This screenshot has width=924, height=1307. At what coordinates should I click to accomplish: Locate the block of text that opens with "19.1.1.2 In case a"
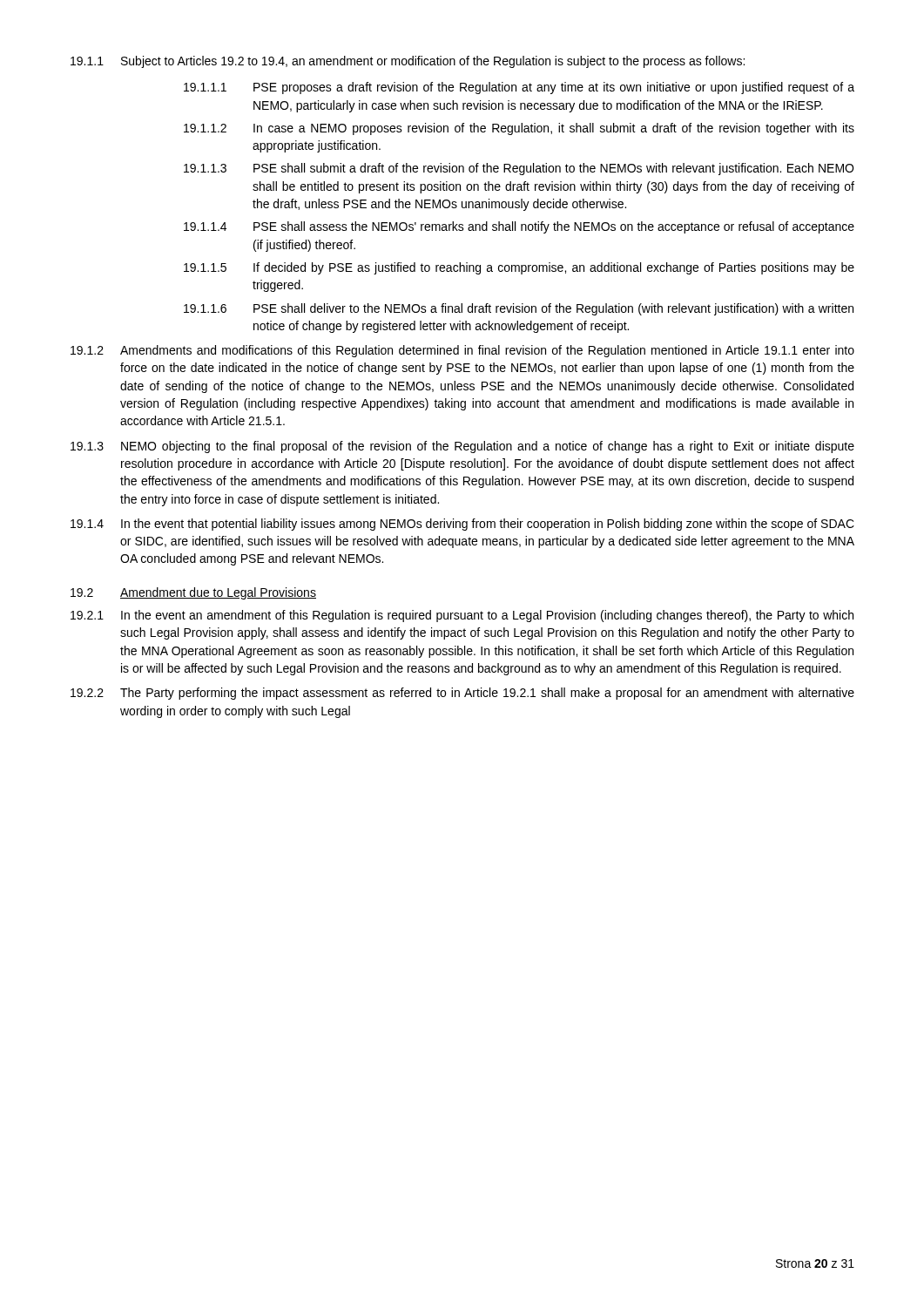click(519, 137)
